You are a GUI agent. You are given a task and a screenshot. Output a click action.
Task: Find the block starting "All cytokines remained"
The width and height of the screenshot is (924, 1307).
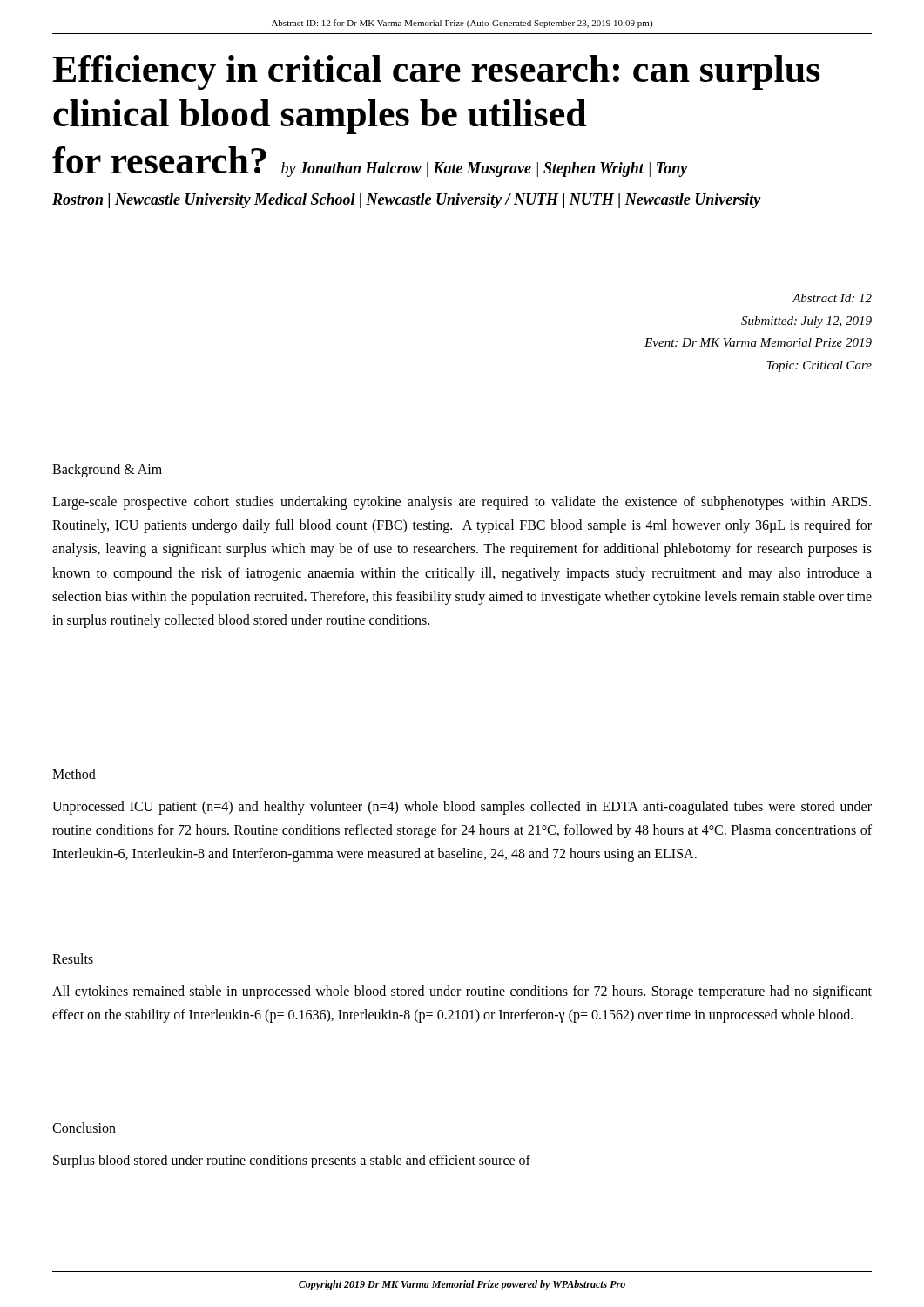pos(462,1003)
